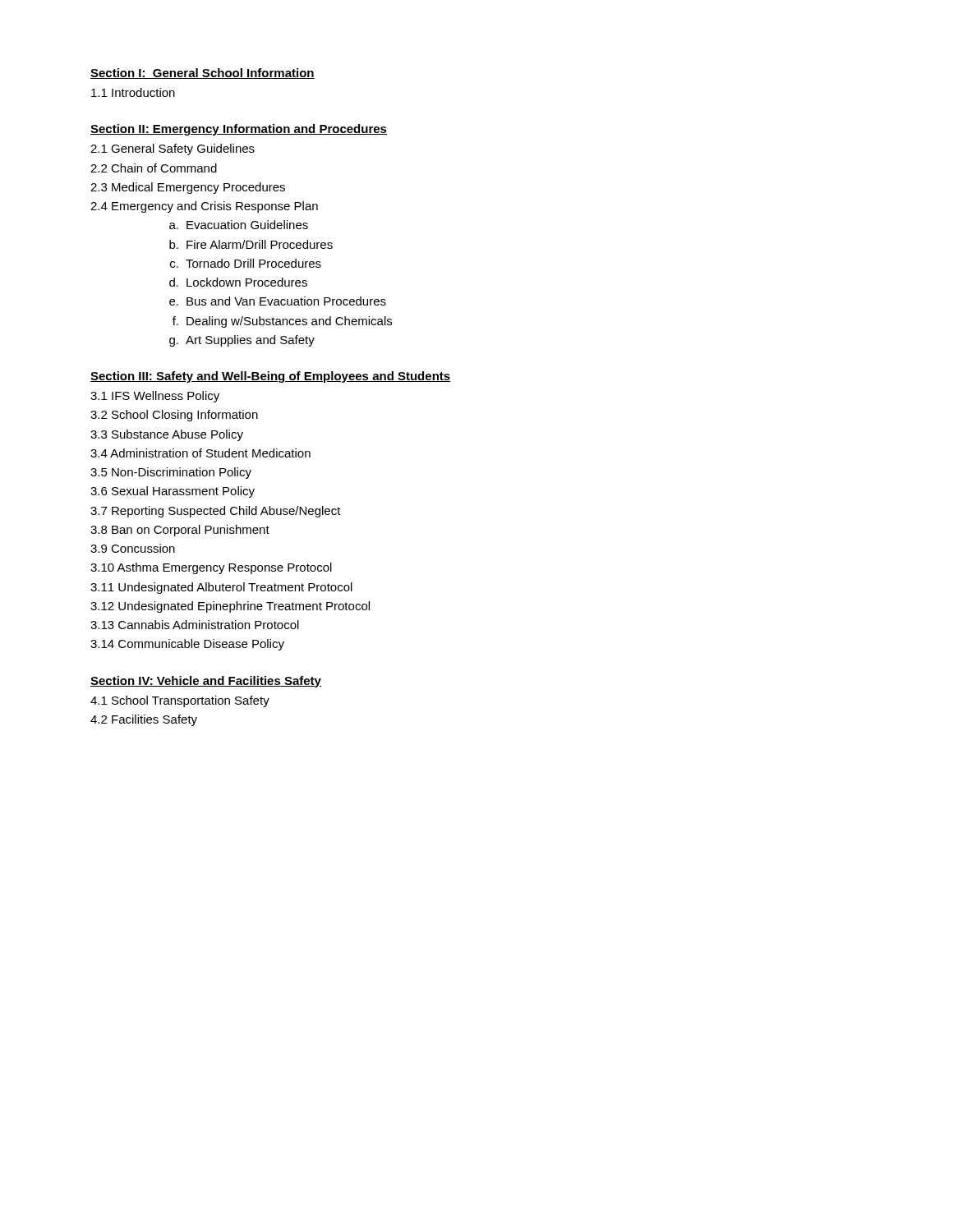Find the list item that says "b.Fire Alarm/Drill Procedures"
Image resolution: width=953 pixels, height=1232 pixels.
244,244
